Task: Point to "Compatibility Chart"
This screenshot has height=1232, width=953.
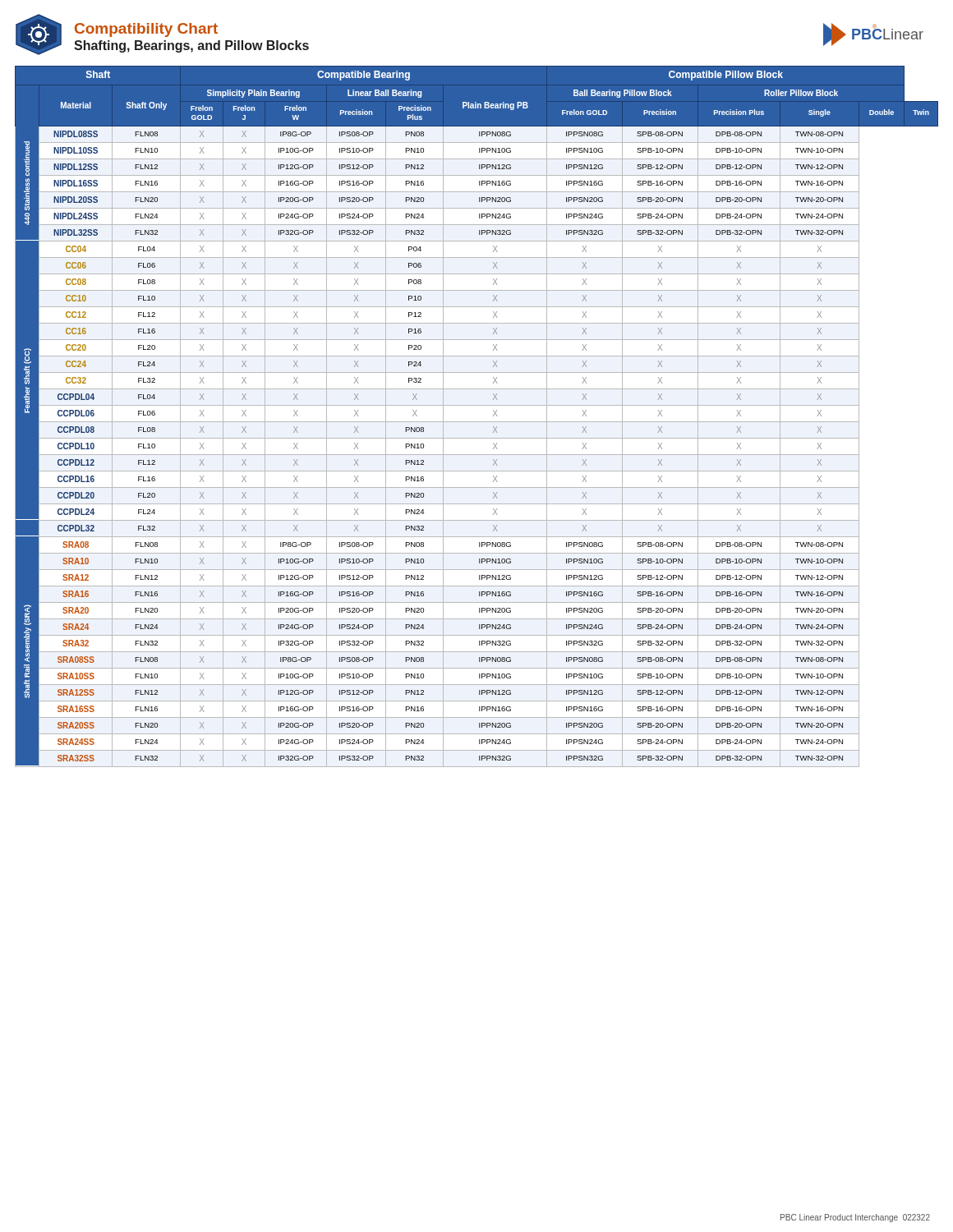Action: tap(146, 28)
